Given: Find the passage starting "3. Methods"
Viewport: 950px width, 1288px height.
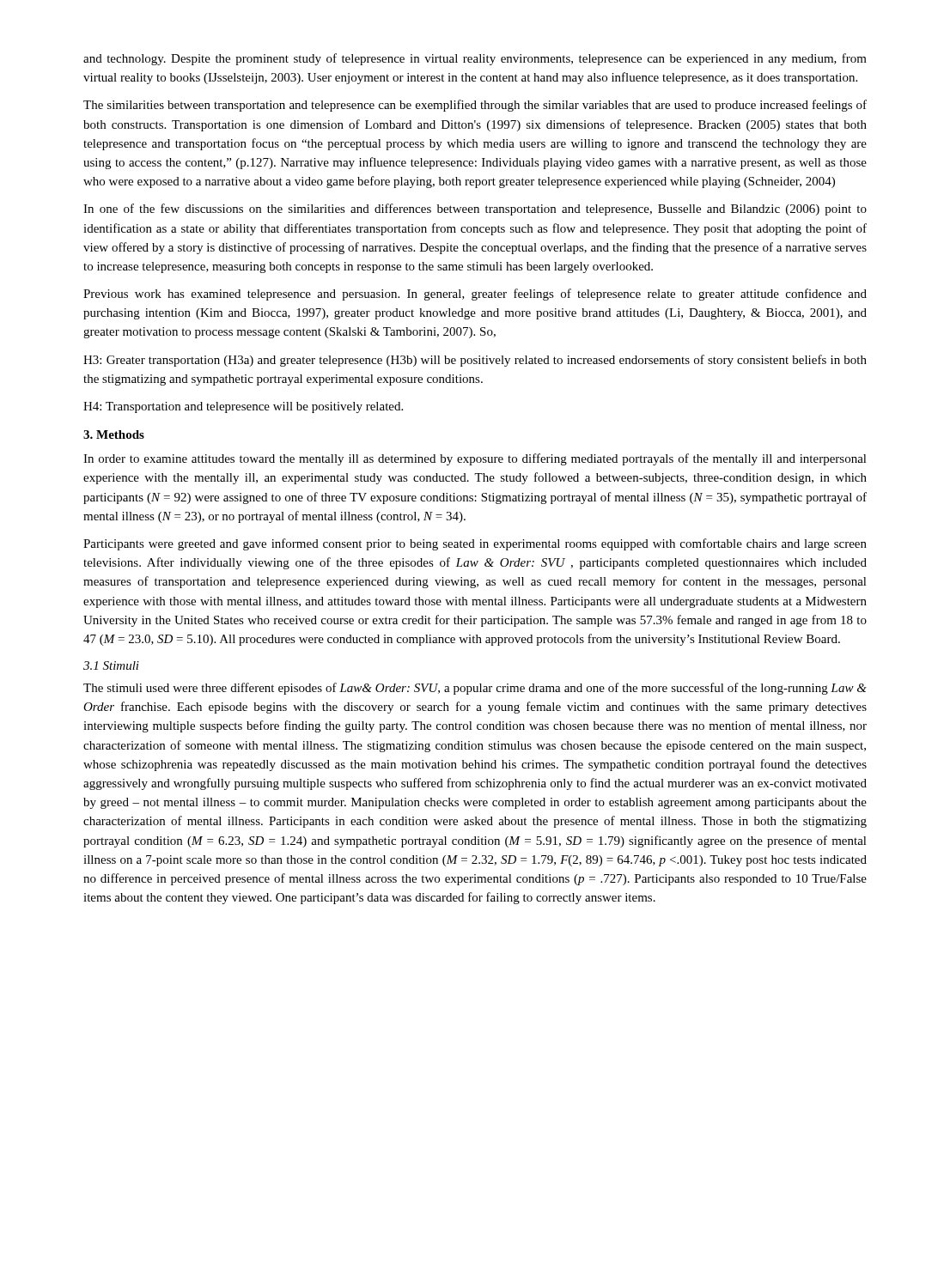Looking at the screenshot, I should (x=114, y=435).
